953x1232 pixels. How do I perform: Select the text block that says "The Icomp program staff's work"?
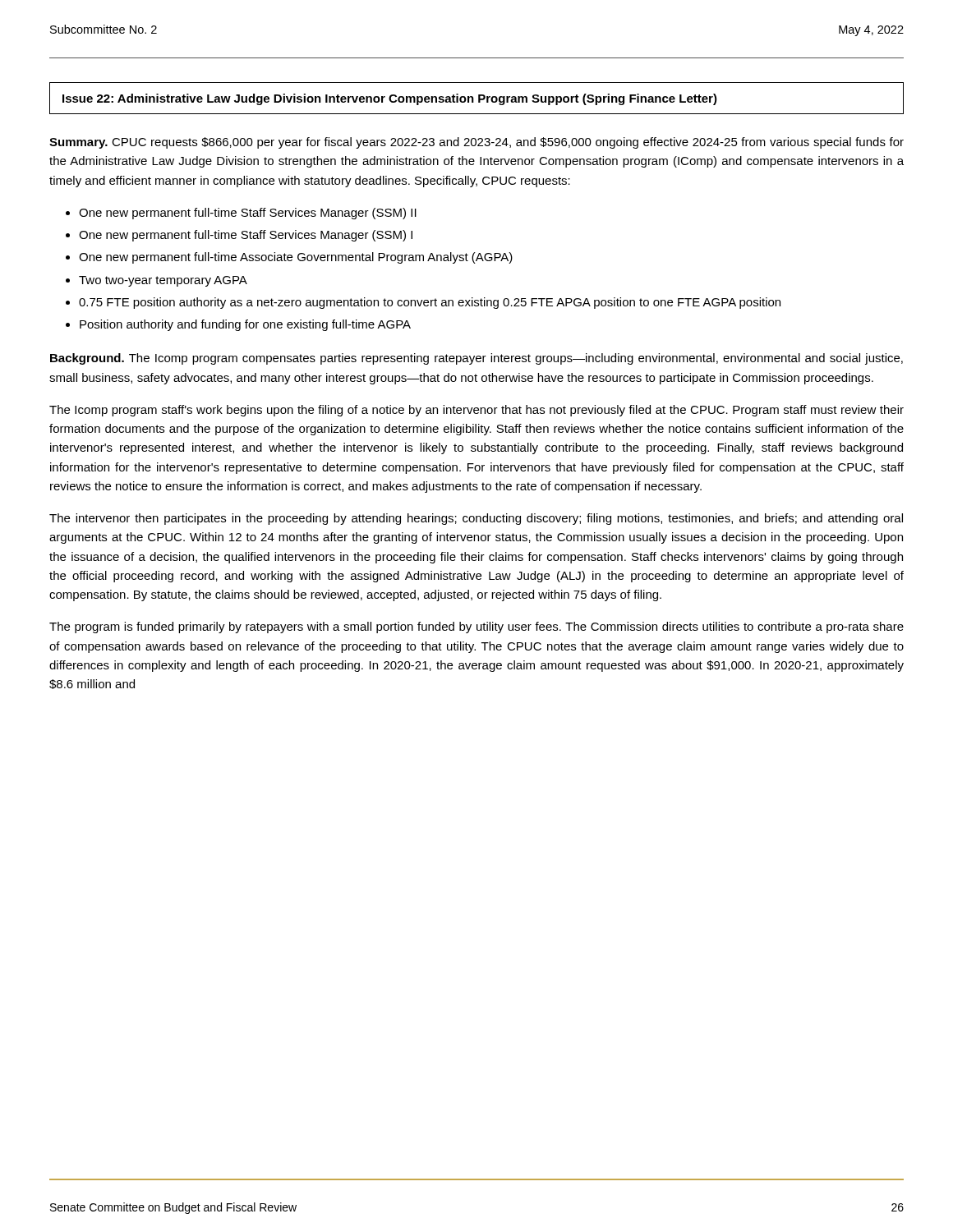click(476, 447)
